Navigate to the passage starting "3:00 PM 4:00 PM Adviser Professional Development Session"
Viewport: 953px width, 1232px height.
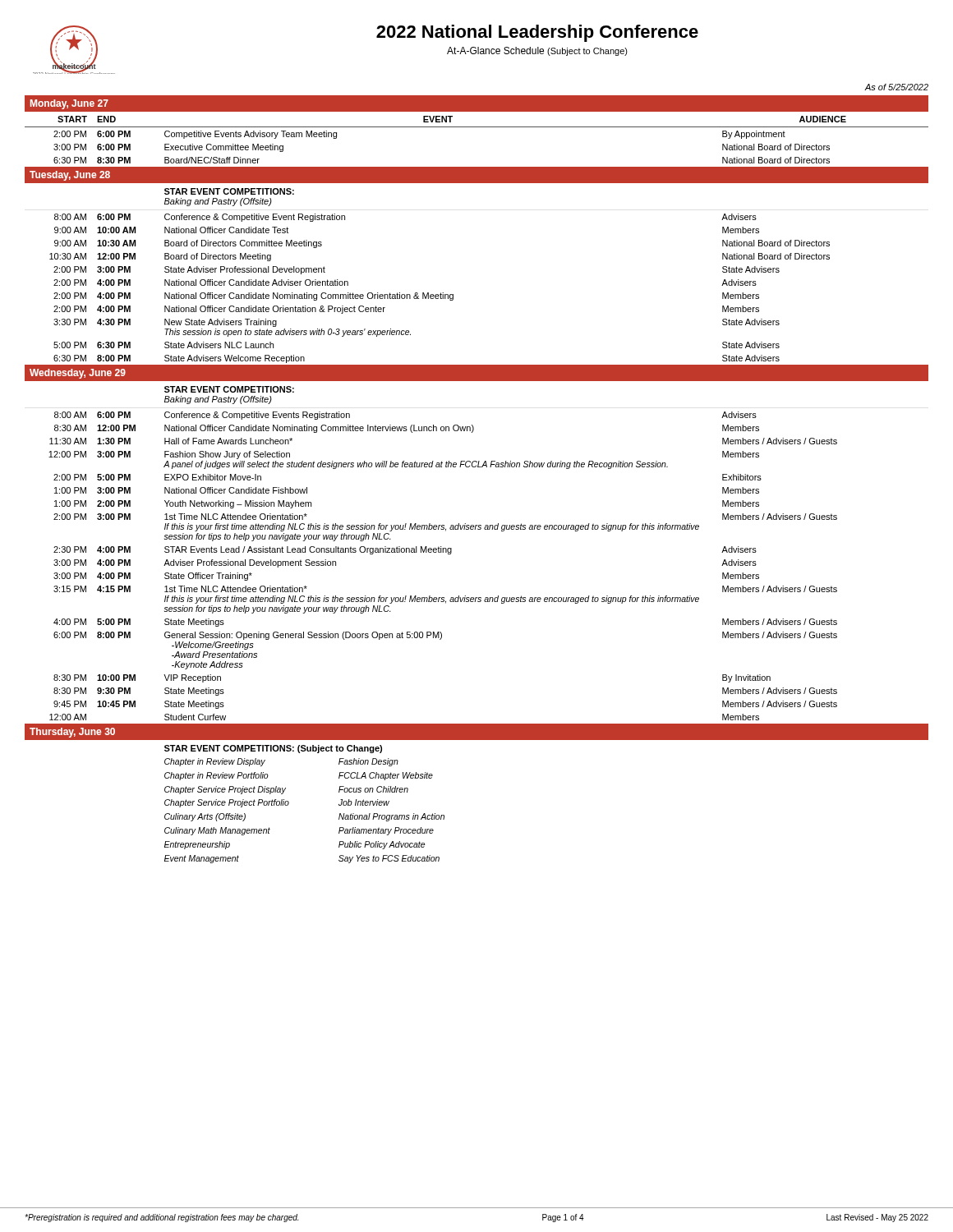[x=65, y=563]
